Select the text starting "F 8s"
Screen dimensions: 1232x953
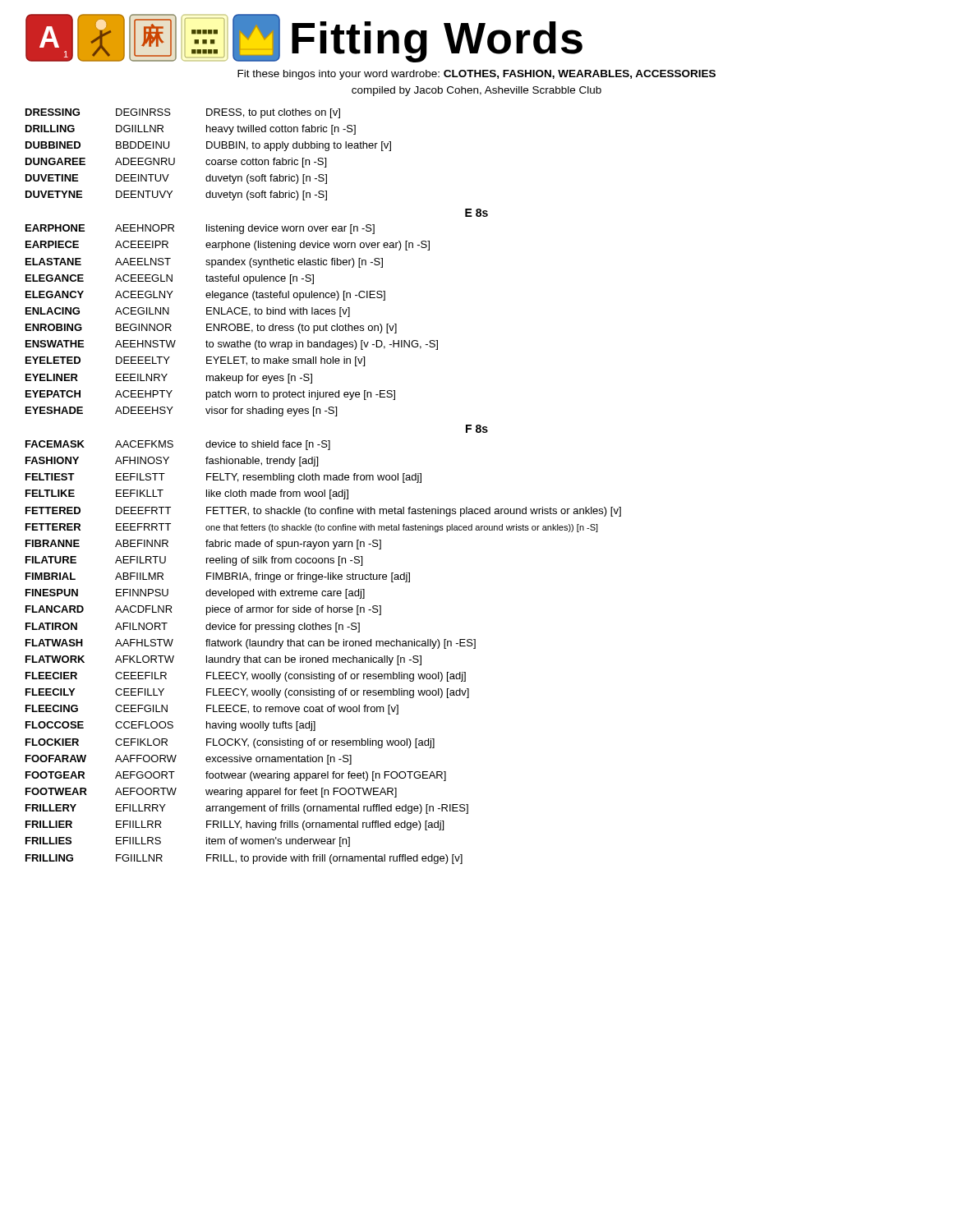point(476,429)
